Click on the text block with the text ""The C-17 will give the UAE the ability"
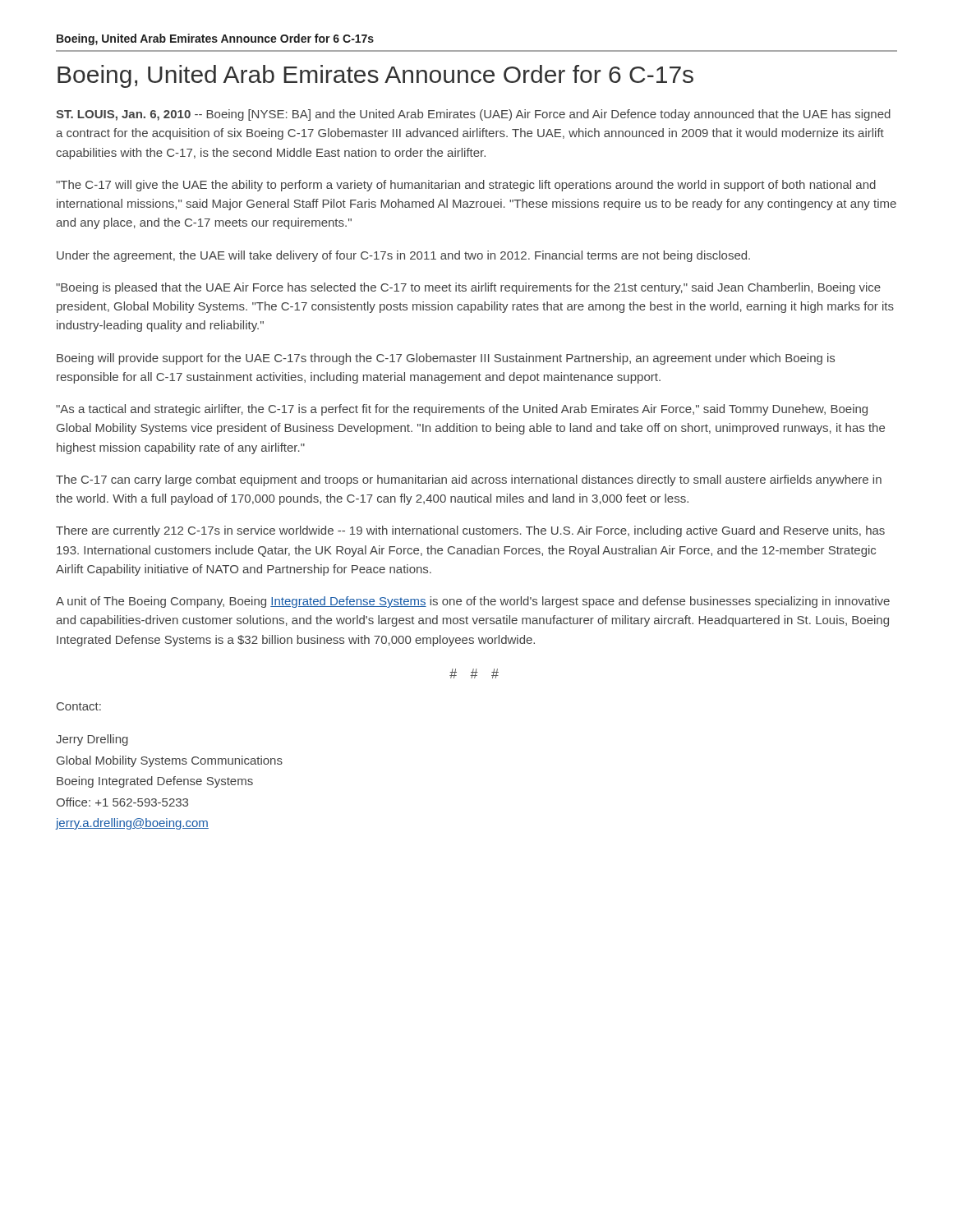The width and height of the screenshot is (953, 1232). click(x=476, y=203)
